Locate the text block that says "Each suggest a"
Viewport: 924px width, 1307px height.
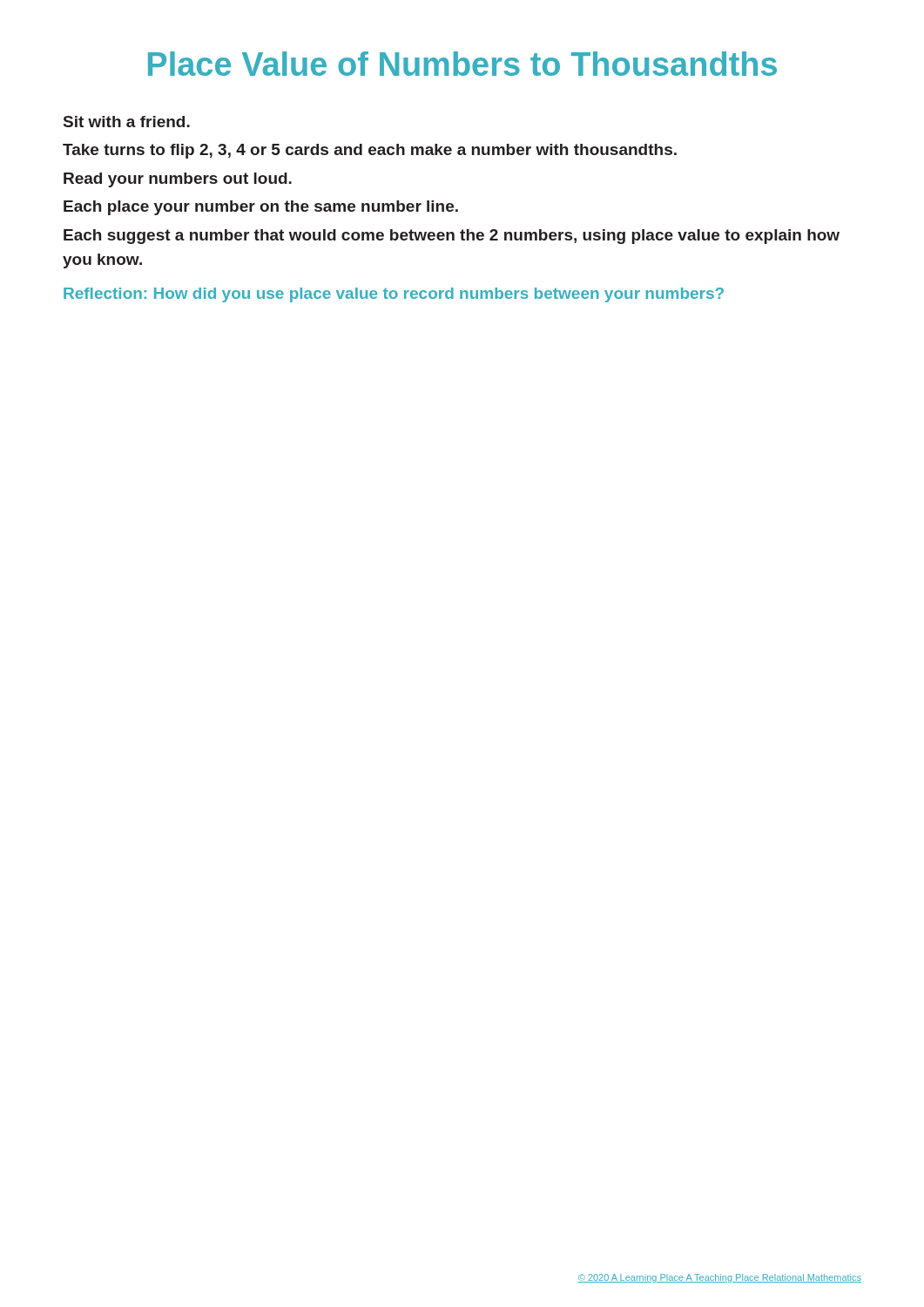(x=451, y=247)
